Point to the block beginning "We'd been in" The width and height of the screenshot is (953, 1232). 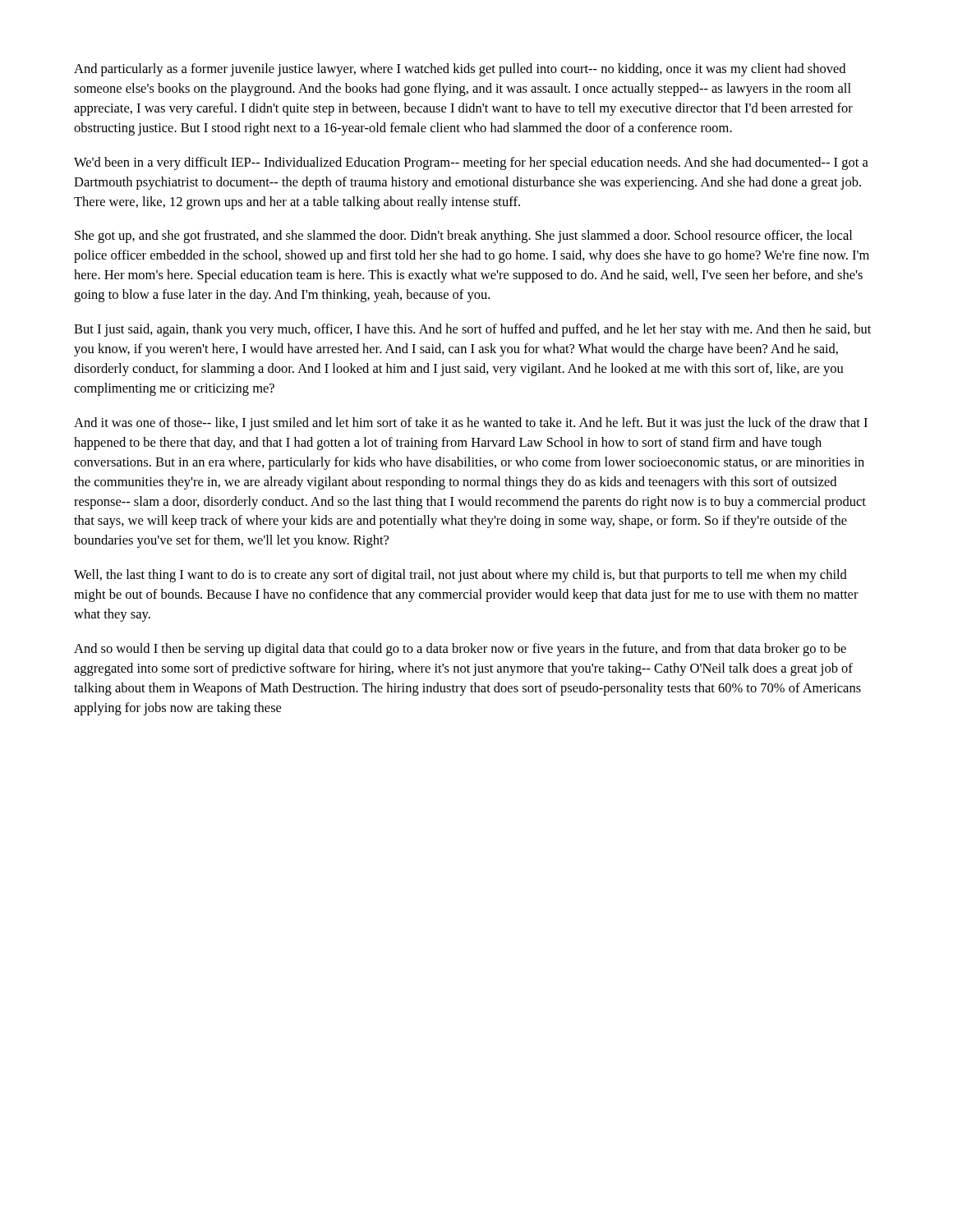(471, 182)
